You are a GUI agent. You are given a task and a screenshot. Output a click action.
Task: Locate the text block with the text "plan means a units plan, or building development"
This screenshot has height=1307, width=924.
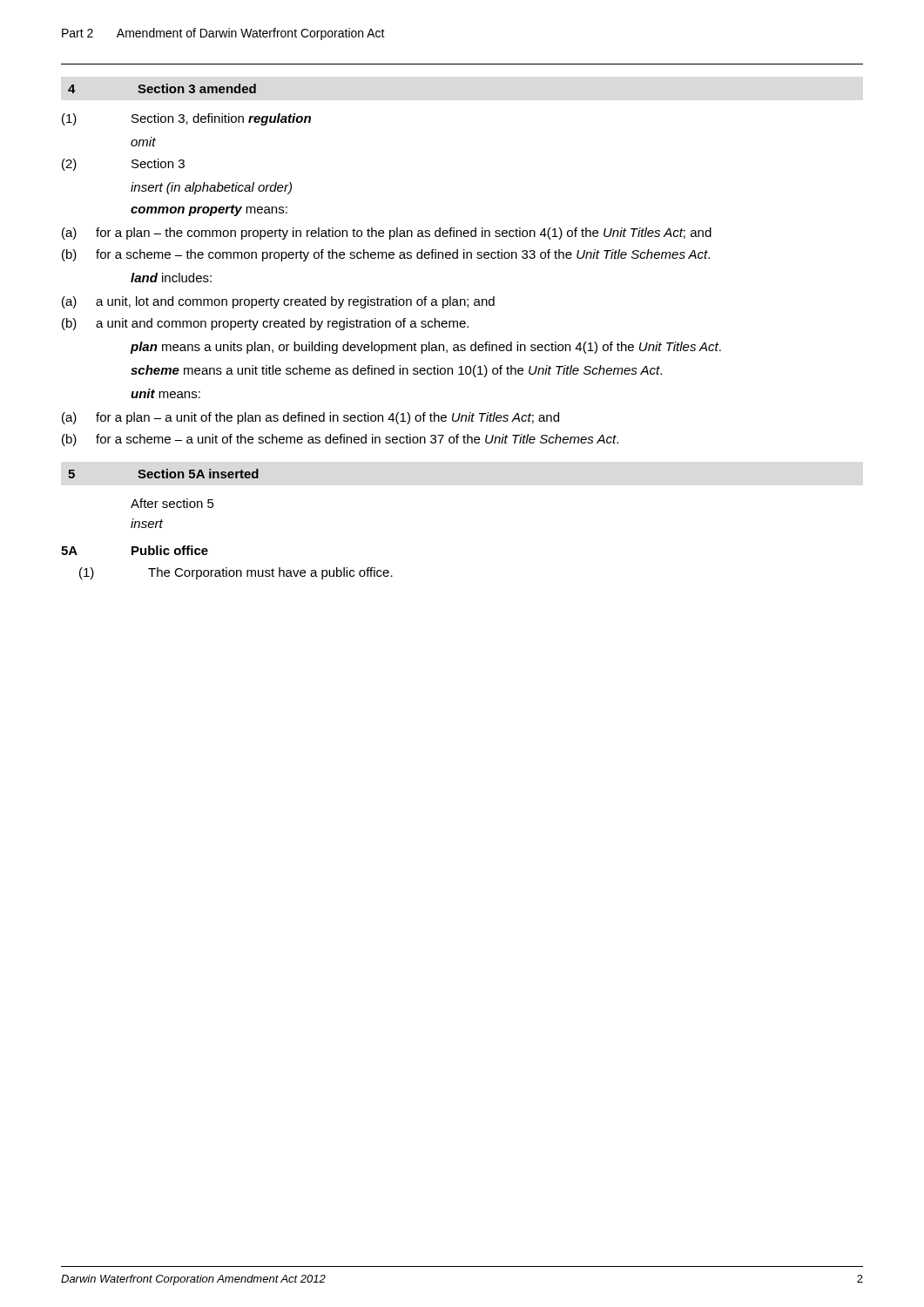coord(426,346)
